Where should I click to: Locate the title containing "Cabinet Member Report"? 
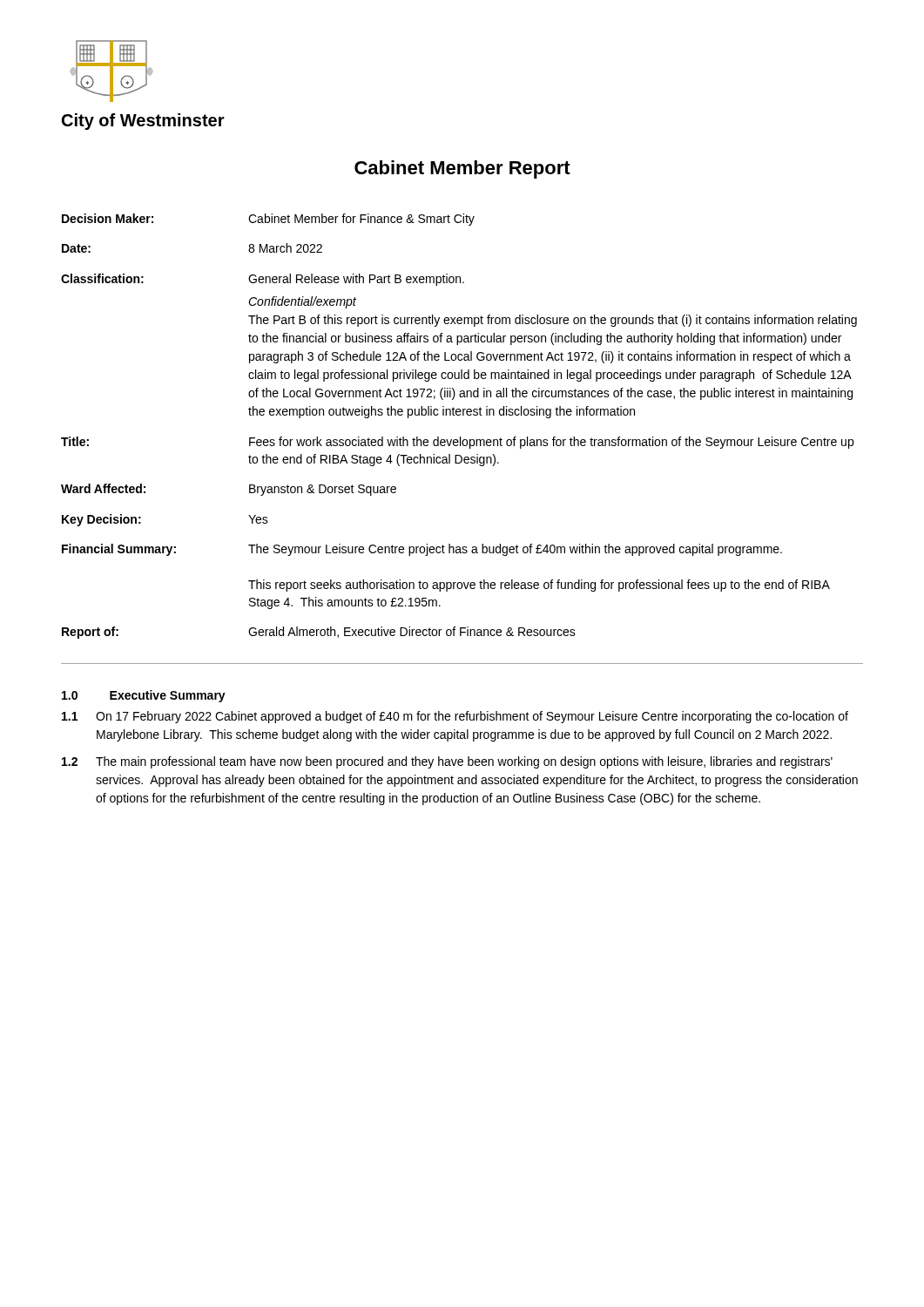(x=462, y=168)
